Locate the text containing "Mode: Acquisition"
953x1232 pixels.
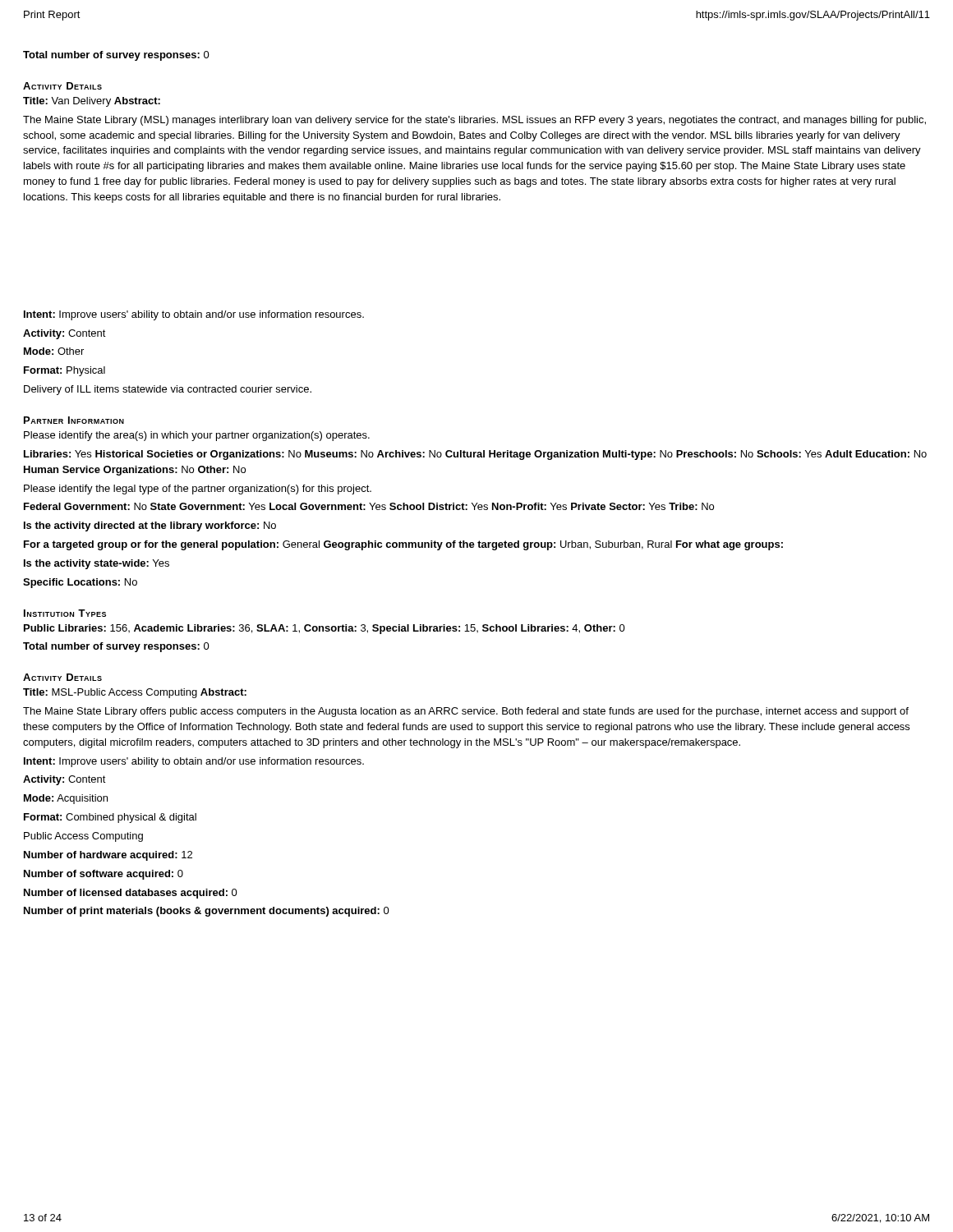66,798
